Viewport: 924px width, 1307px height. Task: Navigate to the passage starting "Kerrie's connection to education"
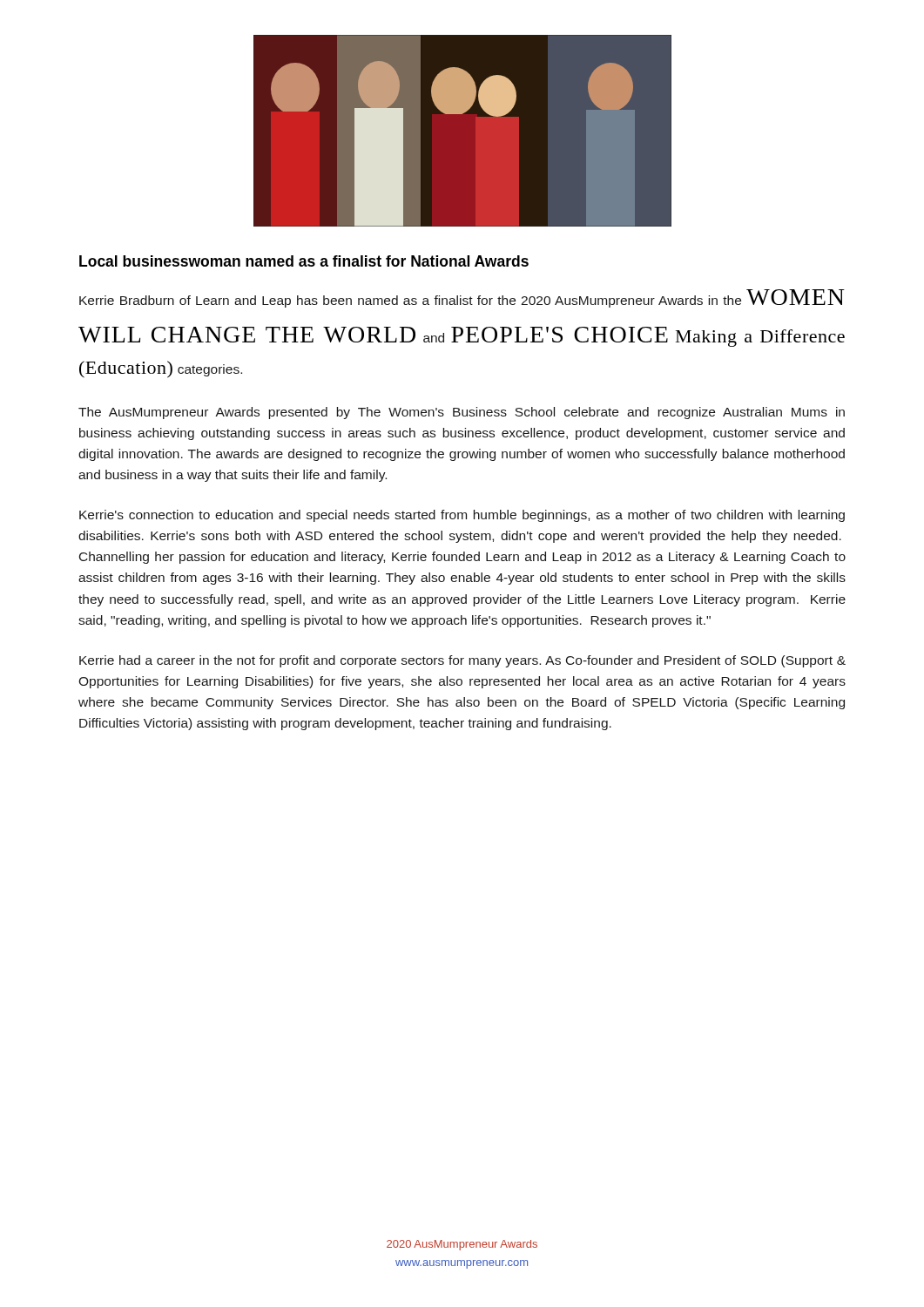click(x=462, y=567)
